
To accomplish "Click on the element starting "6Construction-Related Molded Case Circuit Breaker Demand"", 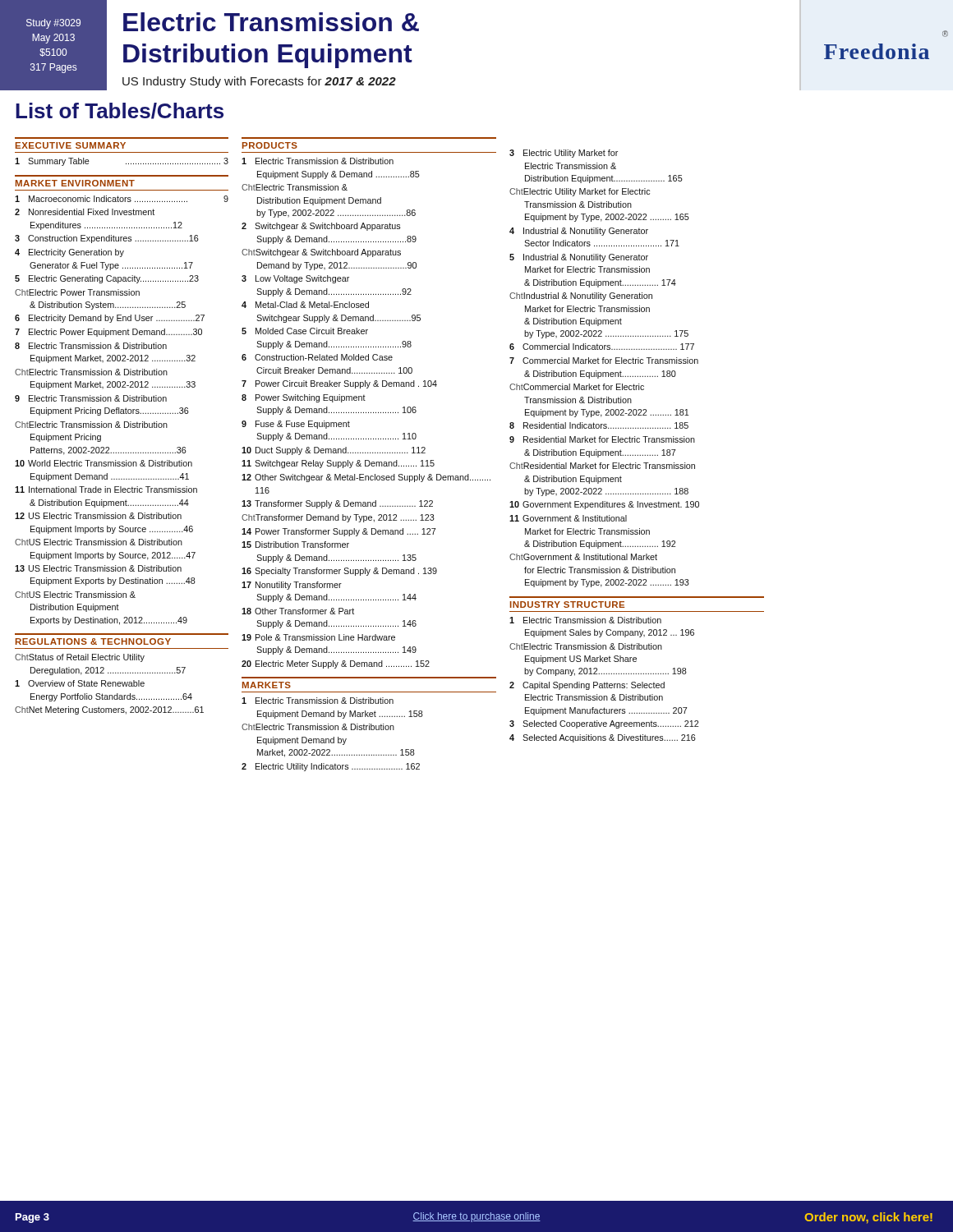I will (369, 364).
